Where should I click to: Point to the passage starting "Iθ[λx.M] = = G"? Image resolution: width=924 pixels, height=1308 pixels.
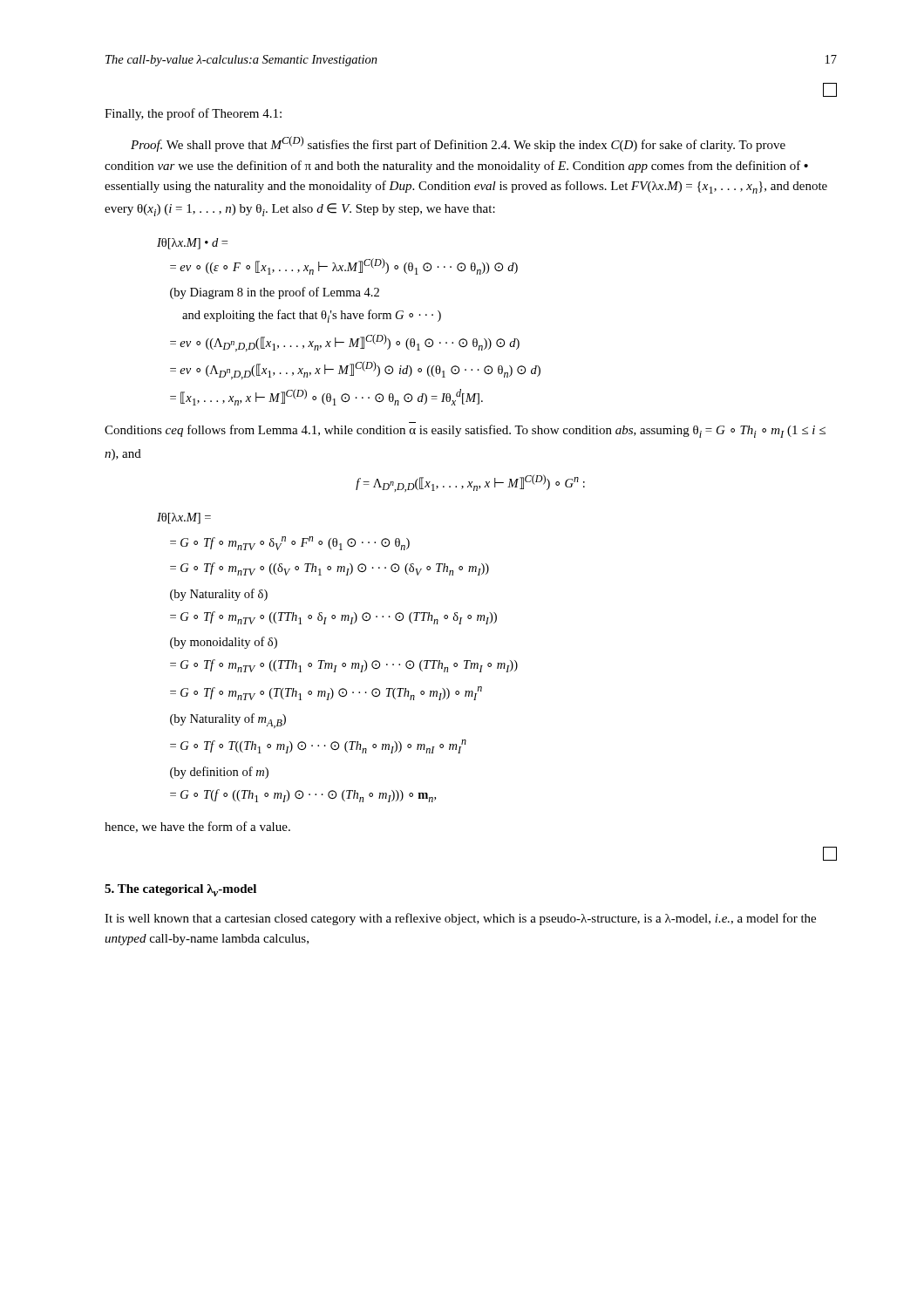click(337, 658)
